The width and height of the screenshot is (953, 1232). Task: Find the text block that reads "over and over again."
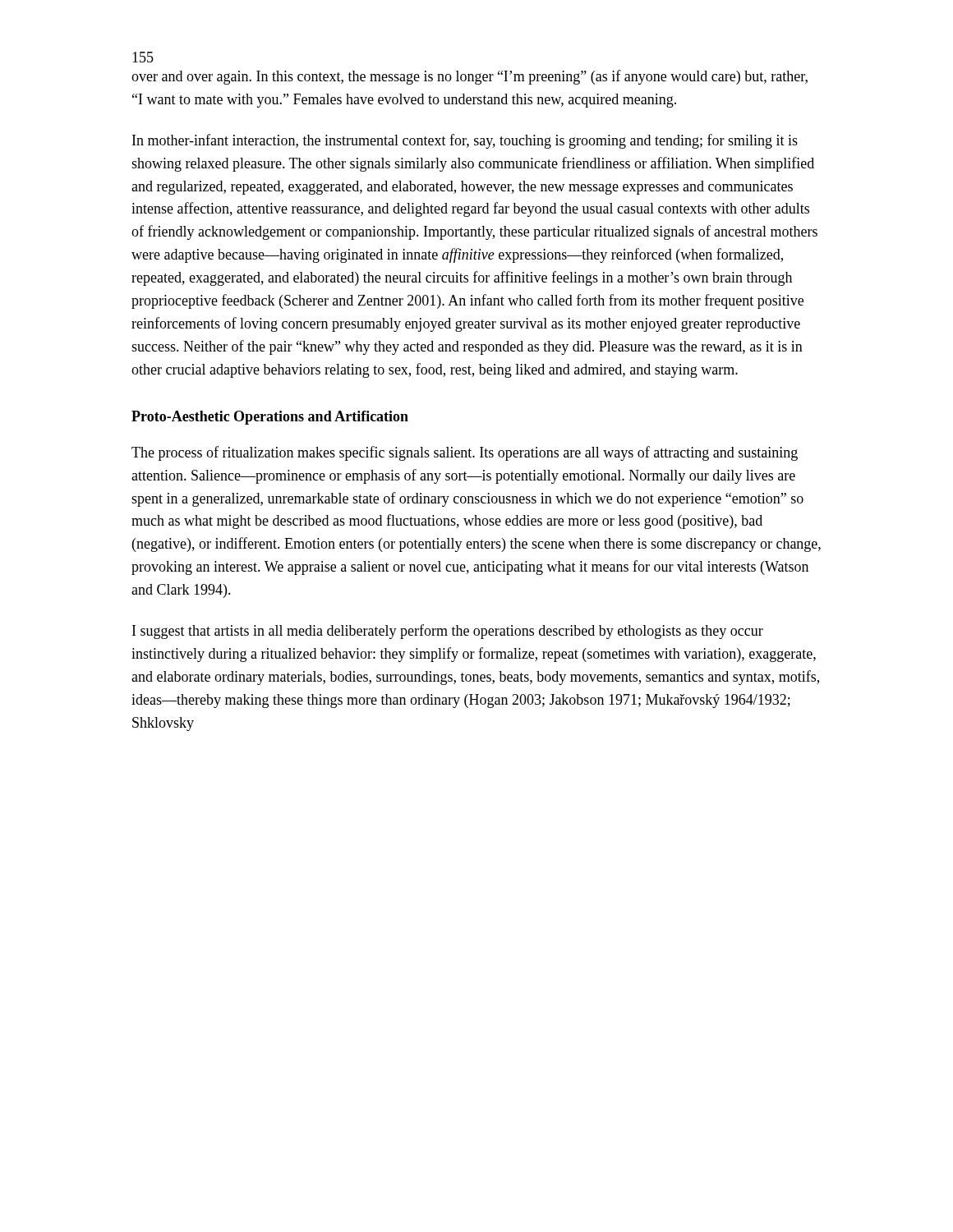pyautogui.click(x=470, y=88)
